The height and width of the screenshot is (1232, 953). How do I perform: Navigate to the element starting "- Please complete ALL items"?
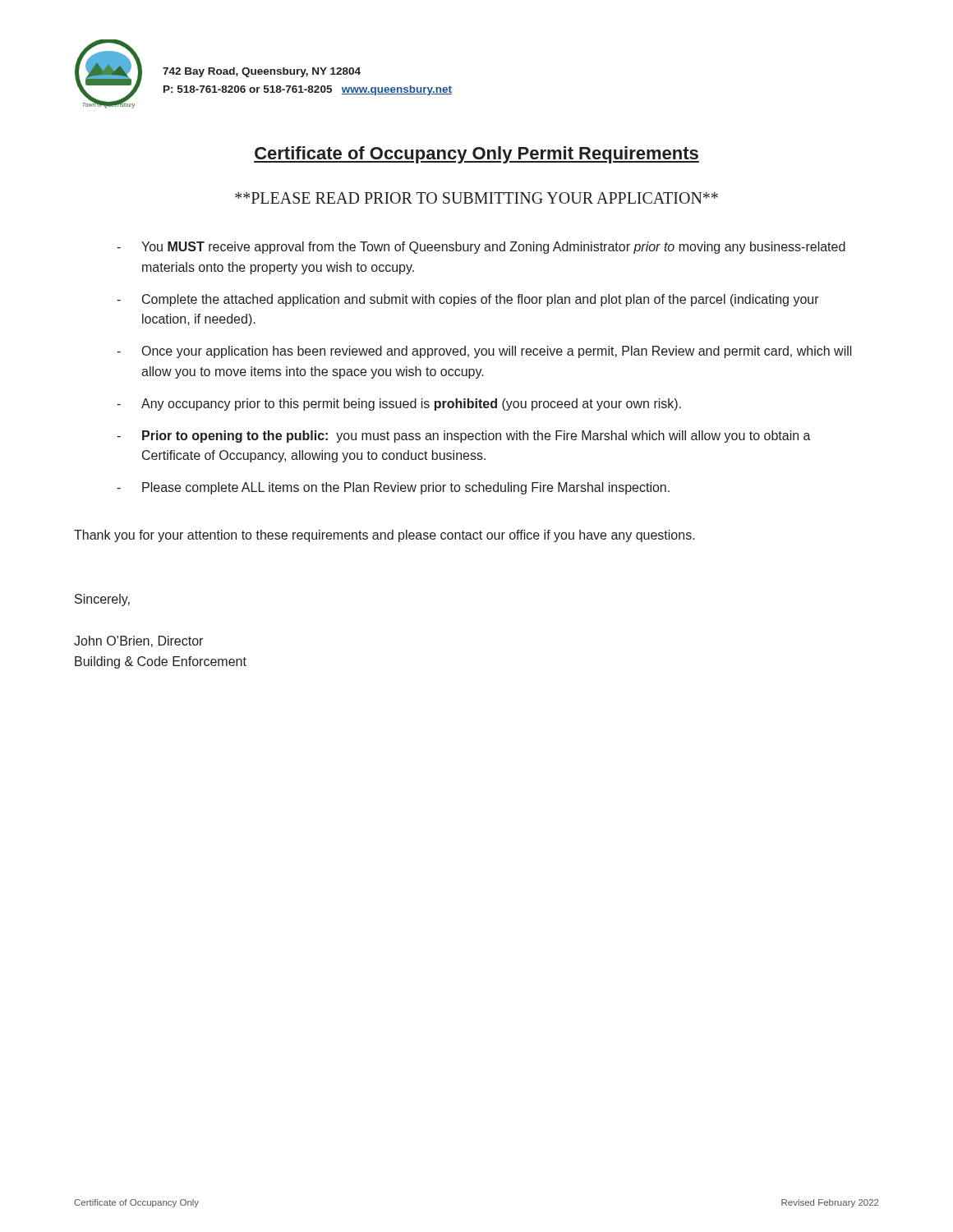[x=490, y=488]
